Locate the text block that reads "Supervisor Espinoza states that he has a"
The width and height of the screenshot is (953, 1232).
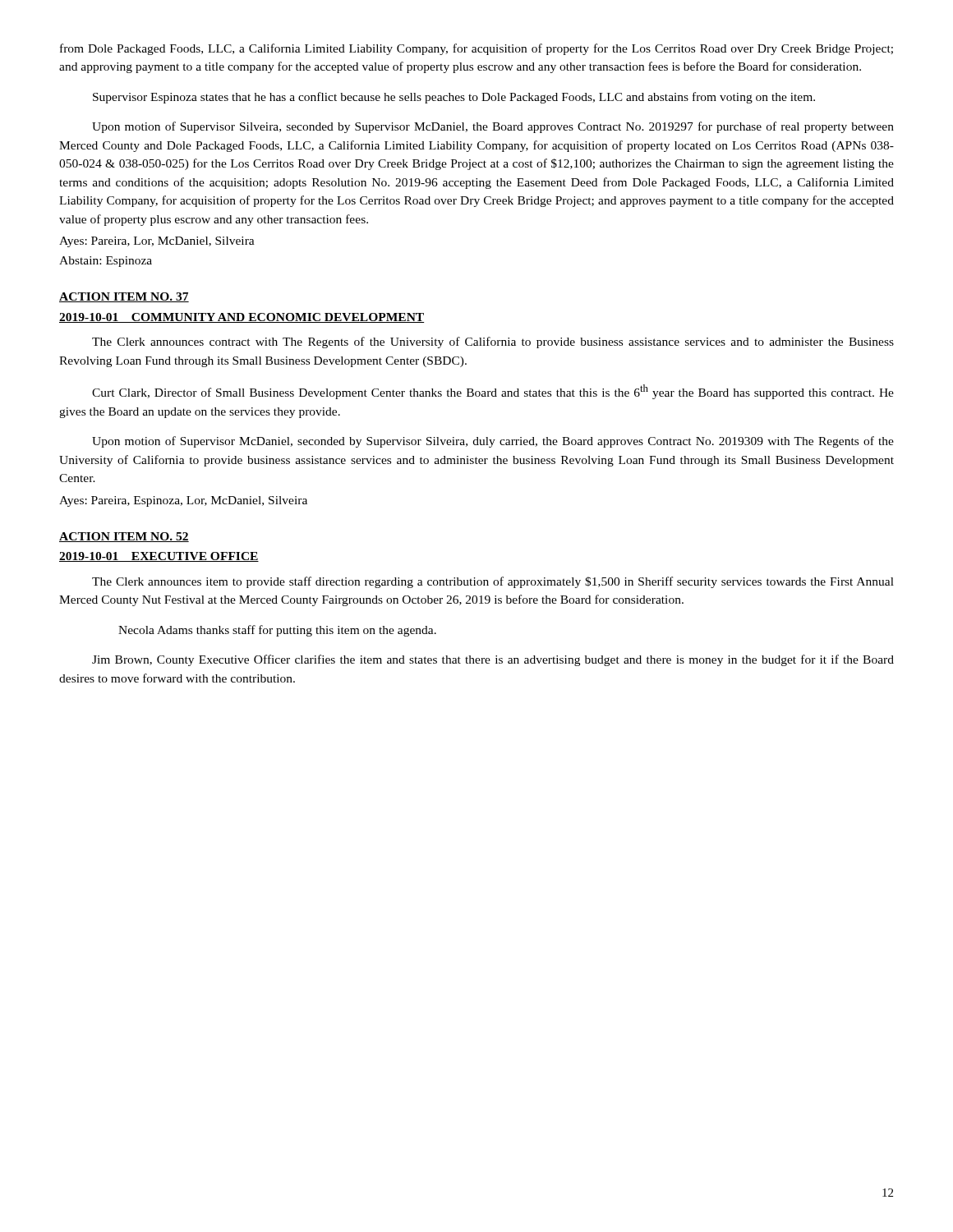[454, 96]
